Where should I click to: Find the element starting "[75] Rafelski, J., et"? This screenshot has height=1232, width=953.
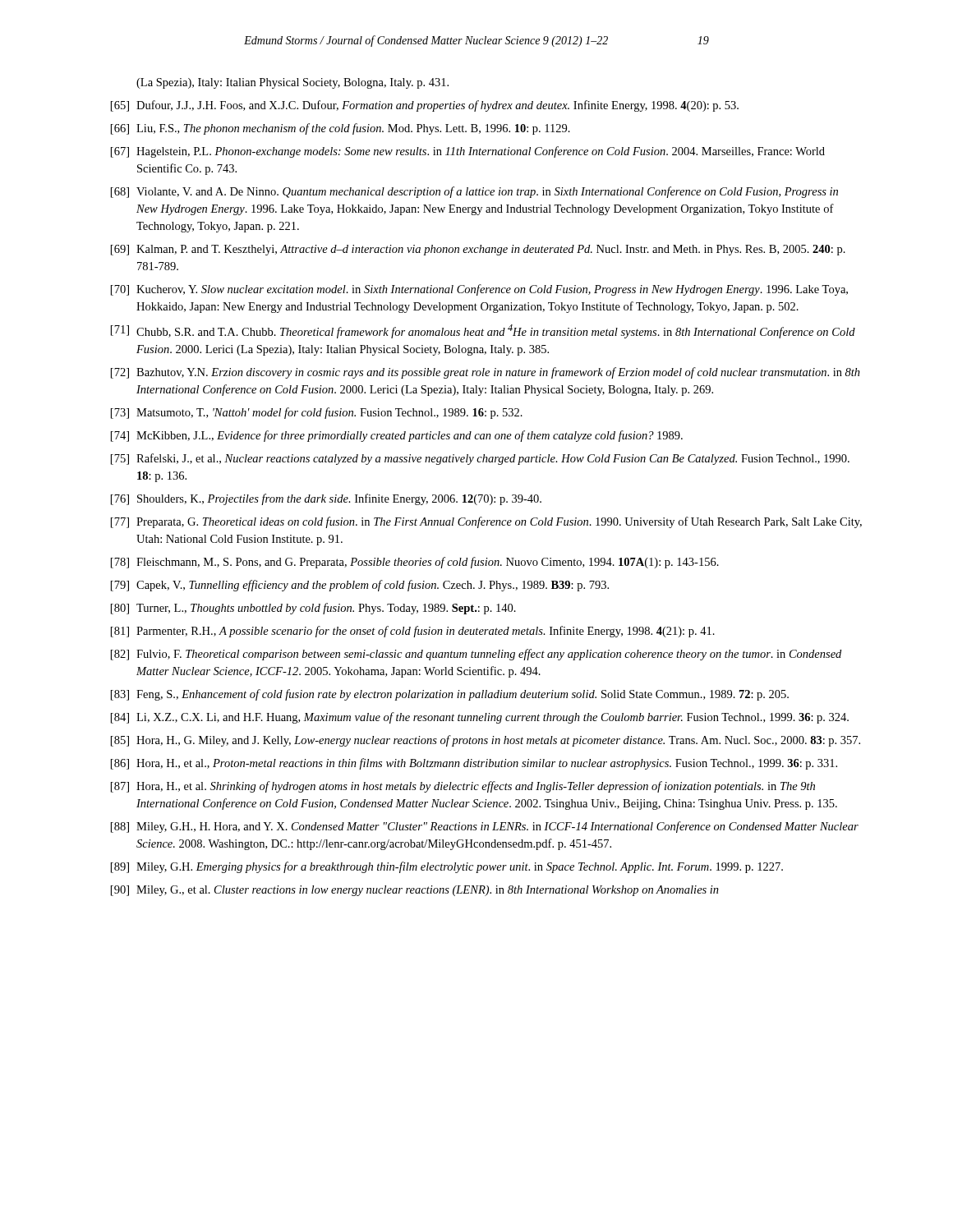pos(476,467)
